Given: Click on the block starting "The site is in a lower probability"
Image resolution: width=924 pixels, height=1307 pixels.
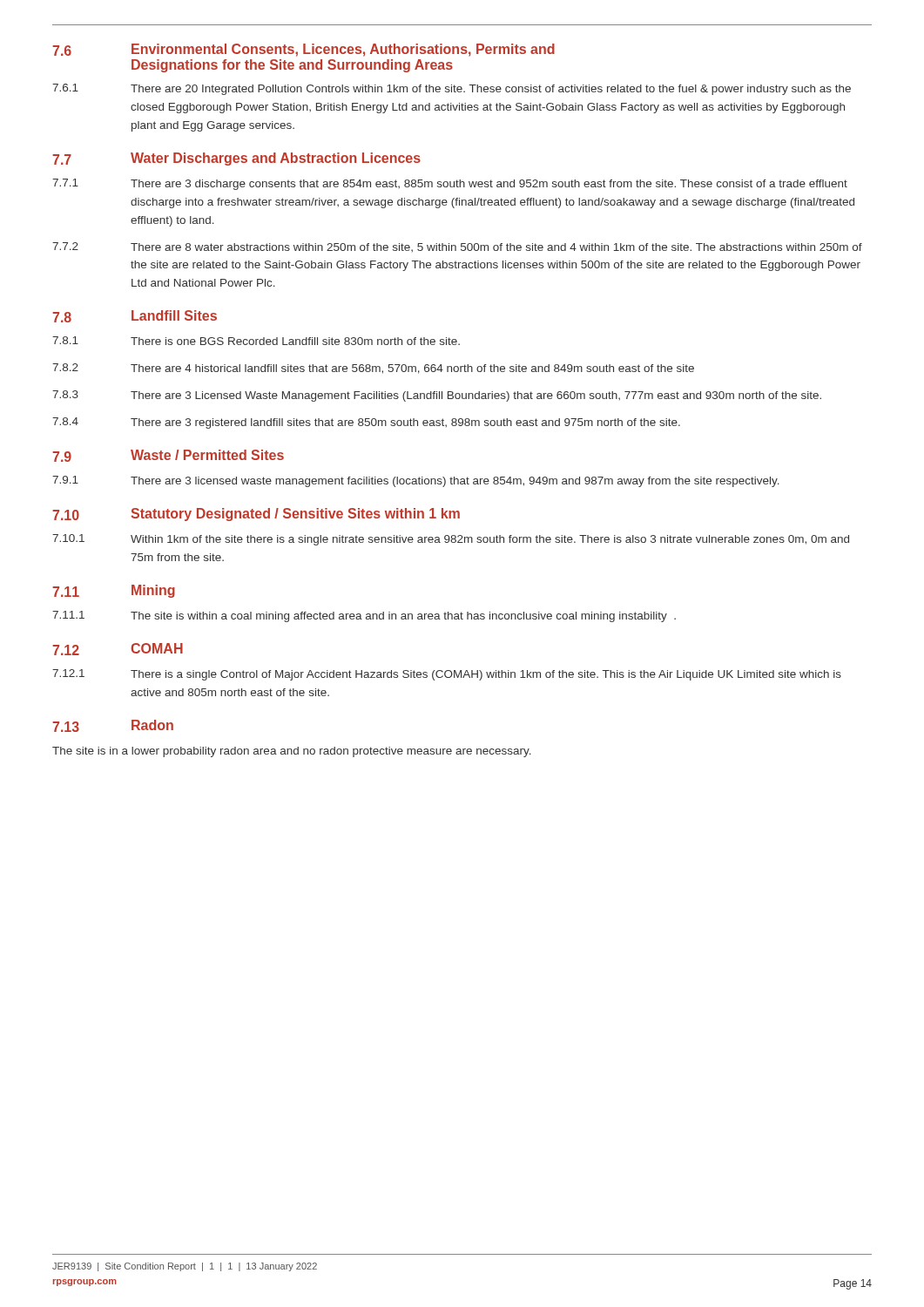Looking at the screenshot, I should click(292, 750).
